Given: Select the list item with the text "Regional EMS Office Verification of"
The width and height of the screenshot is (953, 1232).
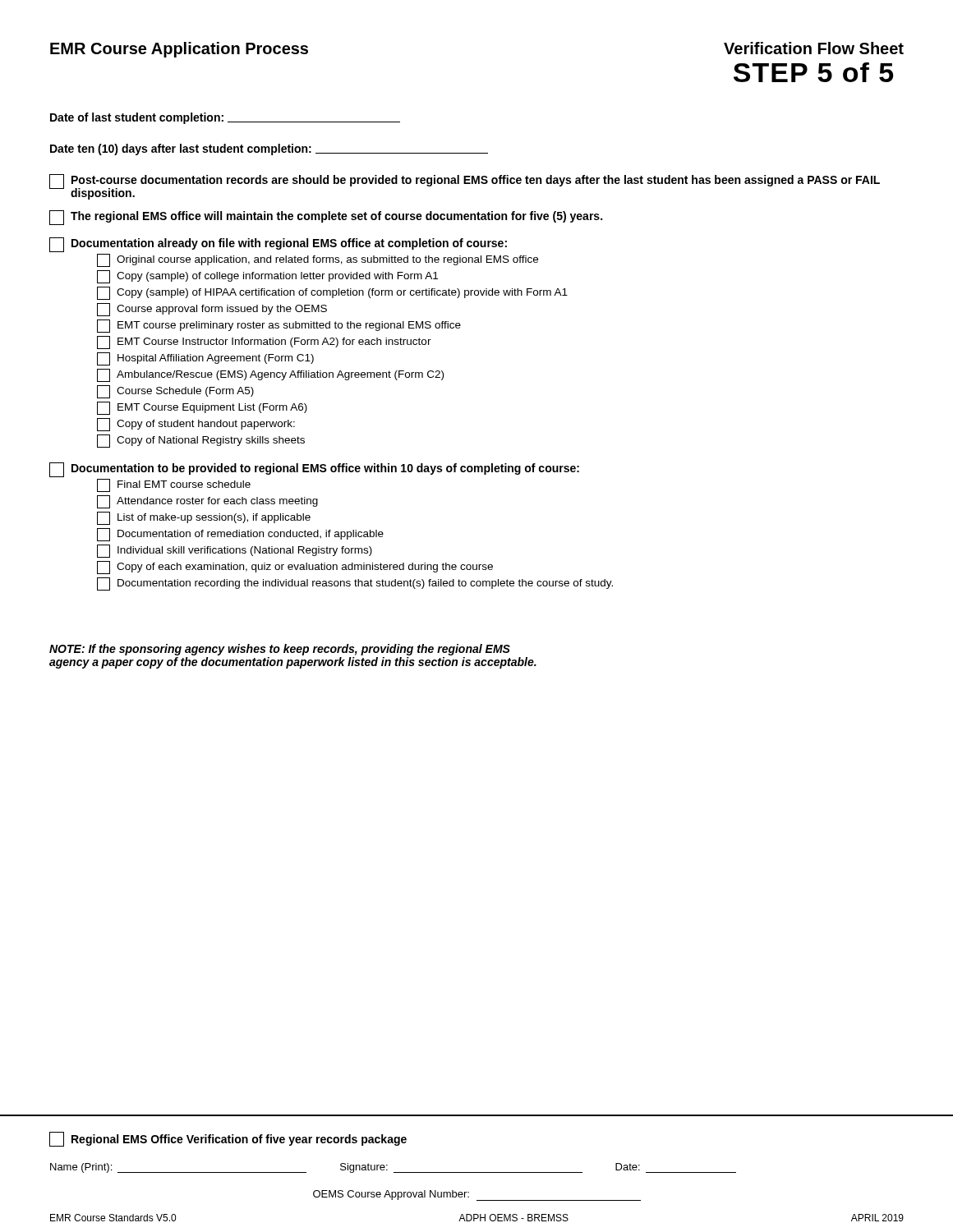Looking at the screenshot, I should 228,1139.
